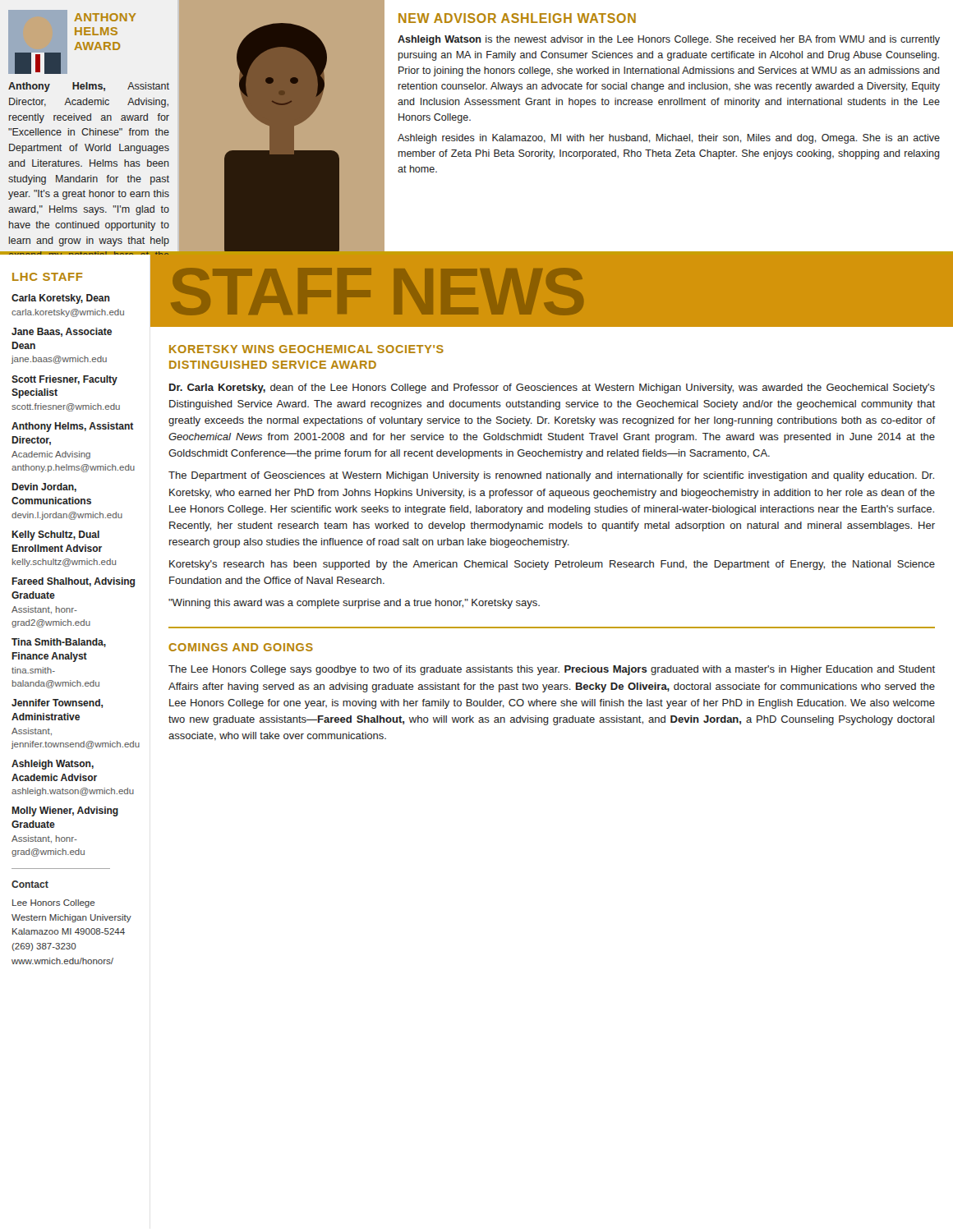The height and width of the screenshot is (1232, 953).
Task: Point to the element starting "Devin Jordan, Communications devin.l.jordan@wmich.edu"
Action: pyautogui.click(x=75, y=501)
